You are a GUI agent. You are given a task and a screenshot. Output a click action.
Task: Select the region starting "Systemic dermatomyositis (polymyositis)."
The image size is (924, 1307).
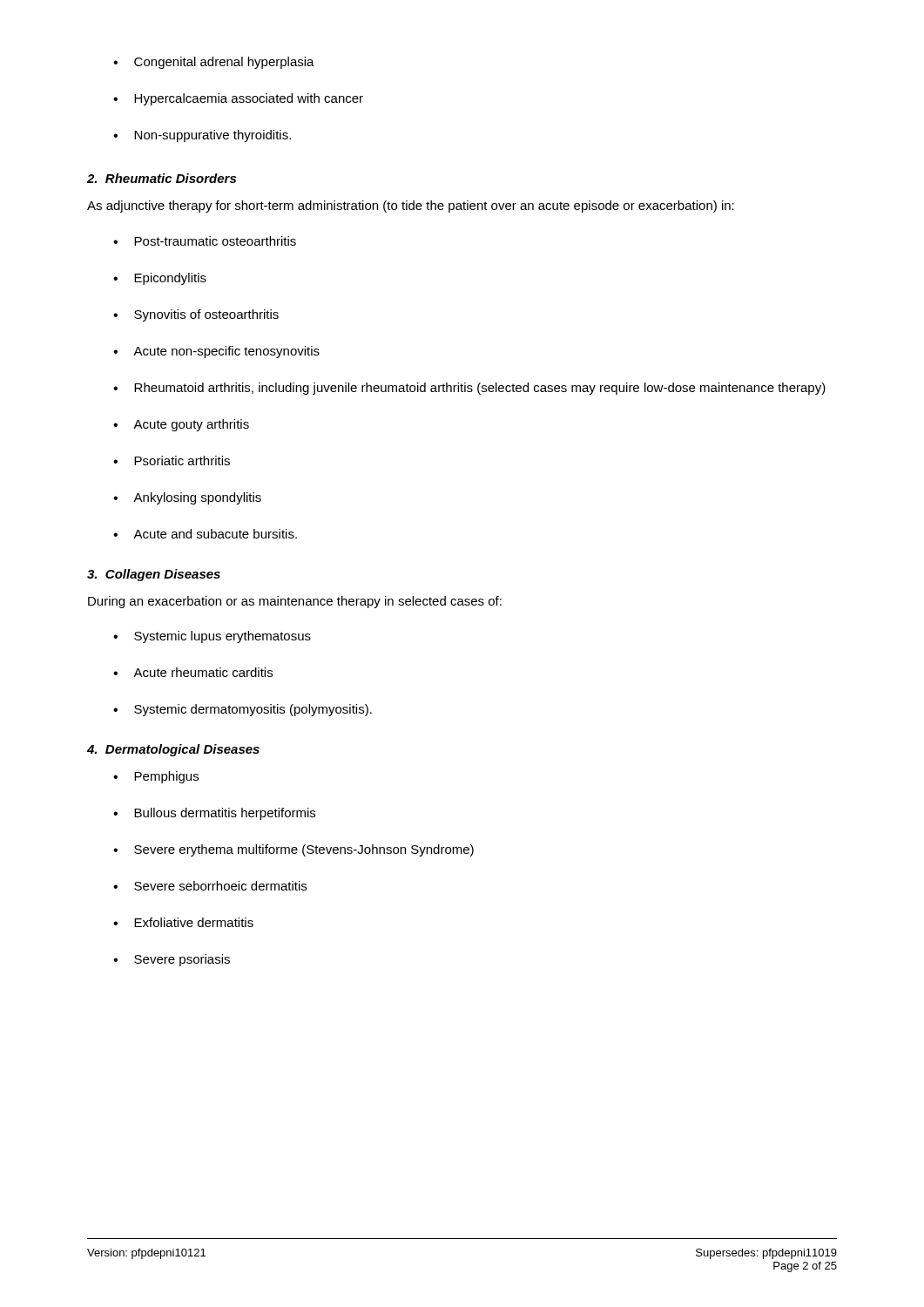(243, 710)
